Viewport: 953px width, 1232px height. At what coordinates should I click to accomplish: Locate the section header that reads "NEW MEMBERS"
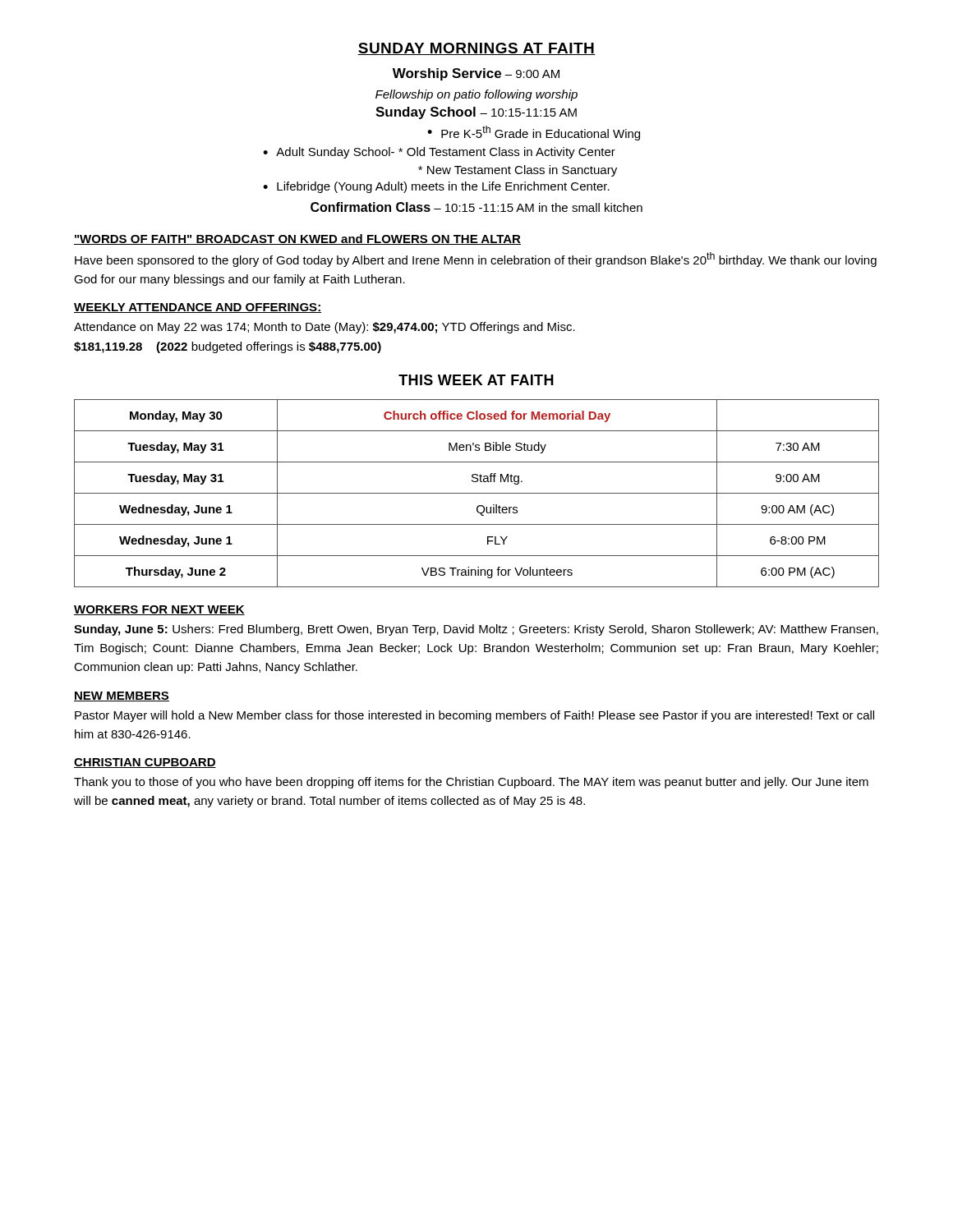coord(122,695)
